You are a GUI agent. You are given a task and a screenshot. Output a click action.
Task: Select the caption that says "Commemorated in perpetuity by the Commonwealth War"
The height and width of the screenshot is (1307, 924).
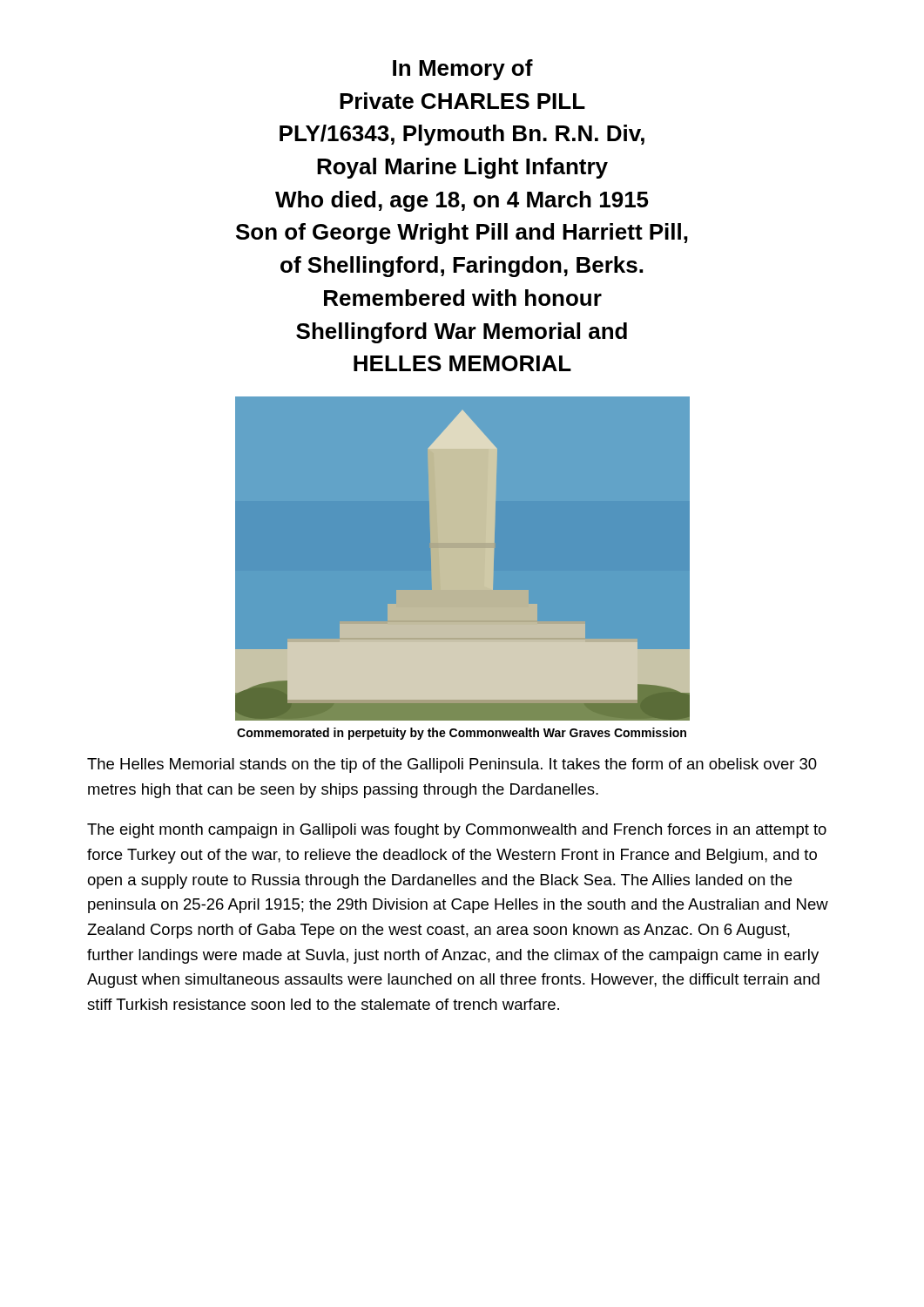point(462,733)
